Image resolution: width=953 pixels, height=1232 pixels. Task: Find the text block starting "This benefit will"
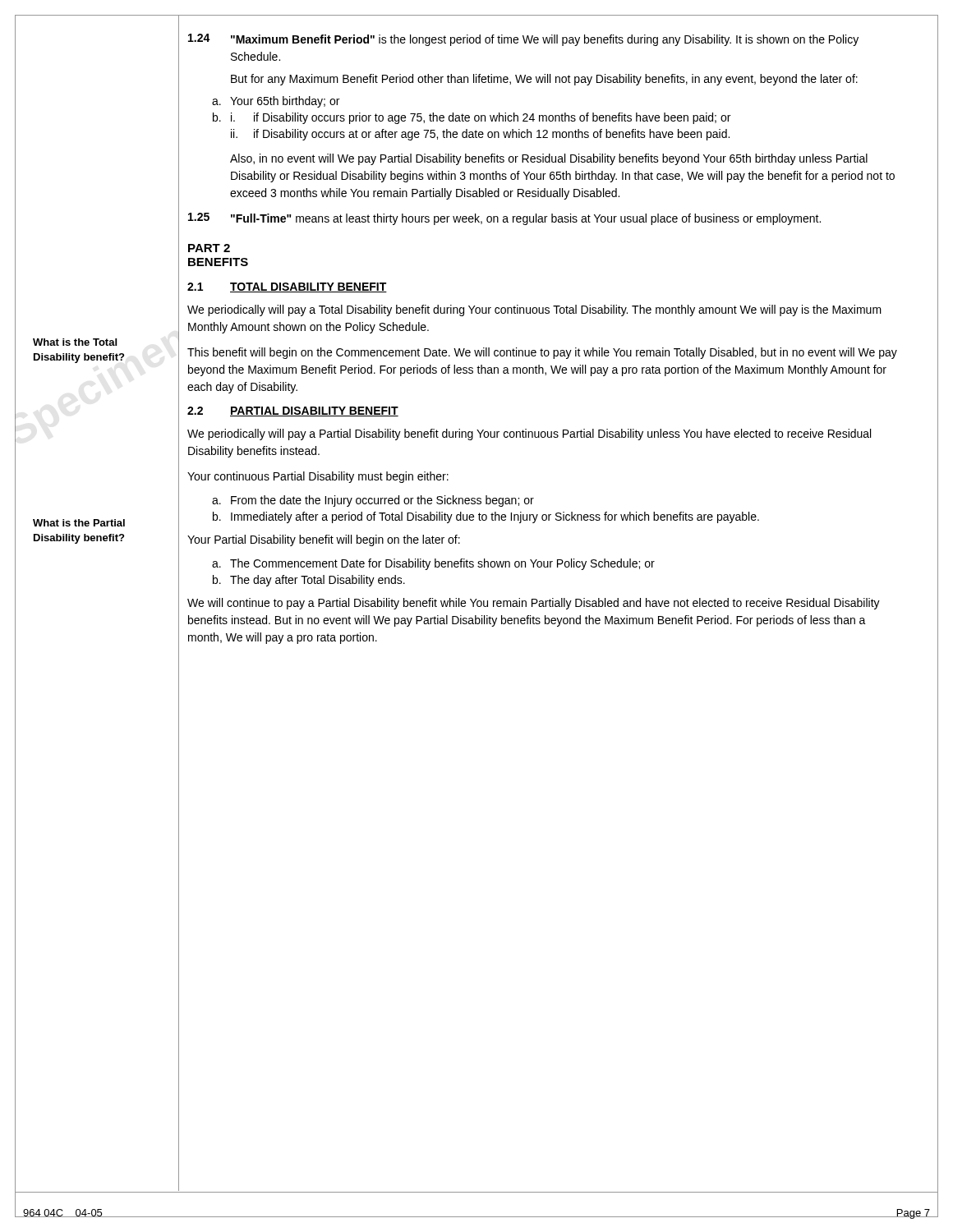[x=542, y=370]
